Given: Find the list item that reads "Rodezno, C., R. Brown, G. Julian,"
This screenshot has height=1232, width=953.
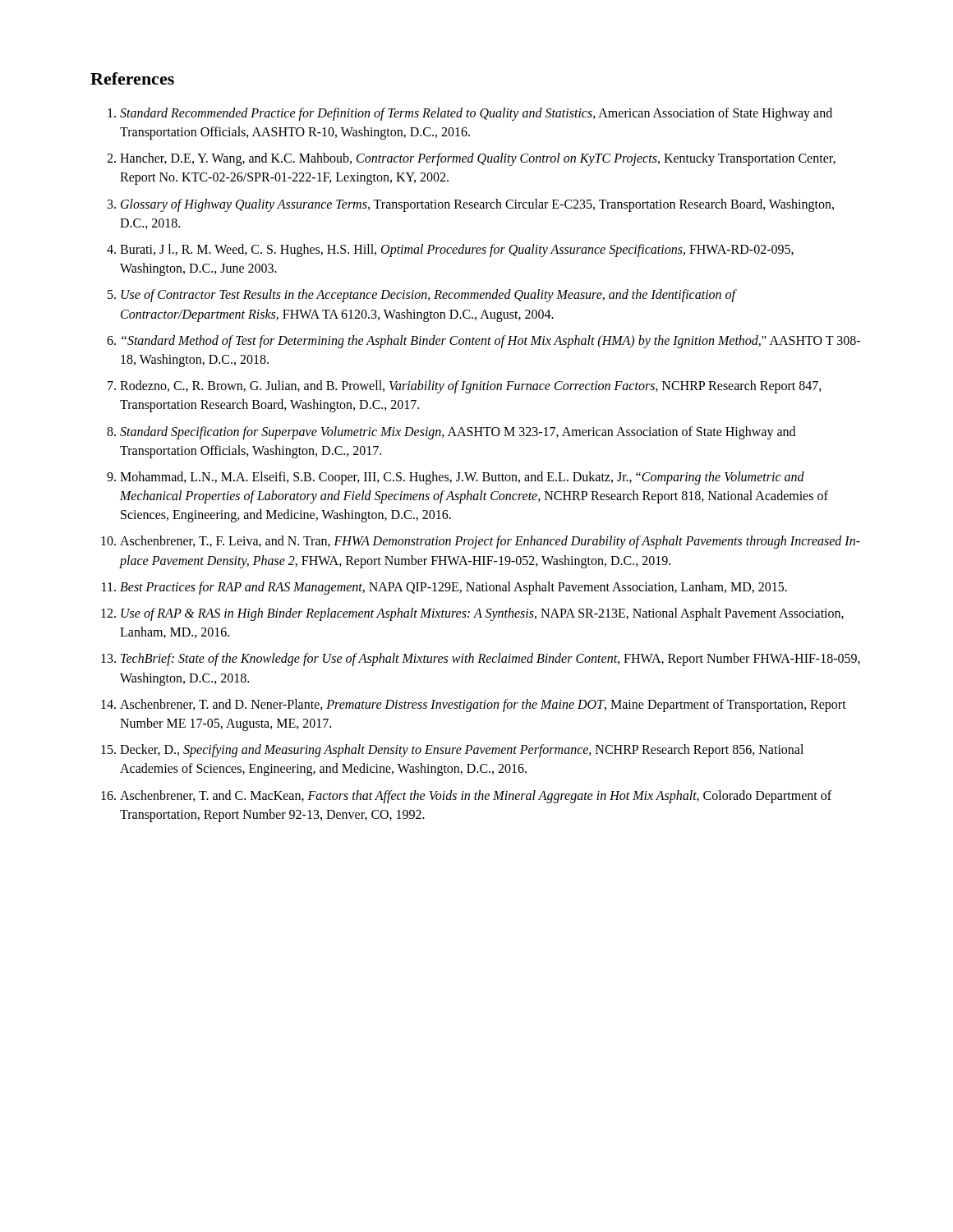Looking at the screenshot, I should 471,395.
